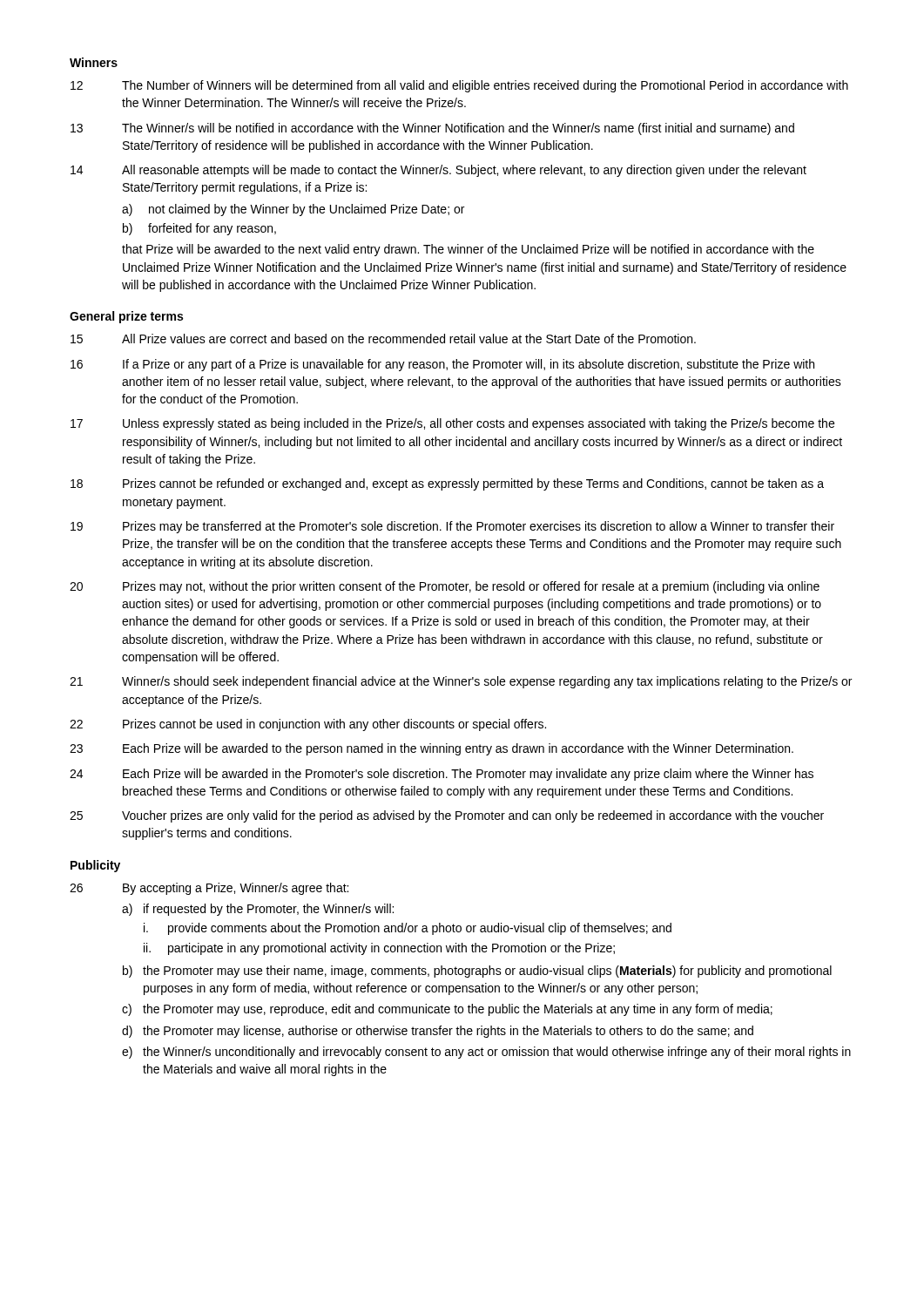924x1307 pixels.
Task: Where is the passage that starts "17 Unless expressly stated as being"?
Action: tap(462, 442)
